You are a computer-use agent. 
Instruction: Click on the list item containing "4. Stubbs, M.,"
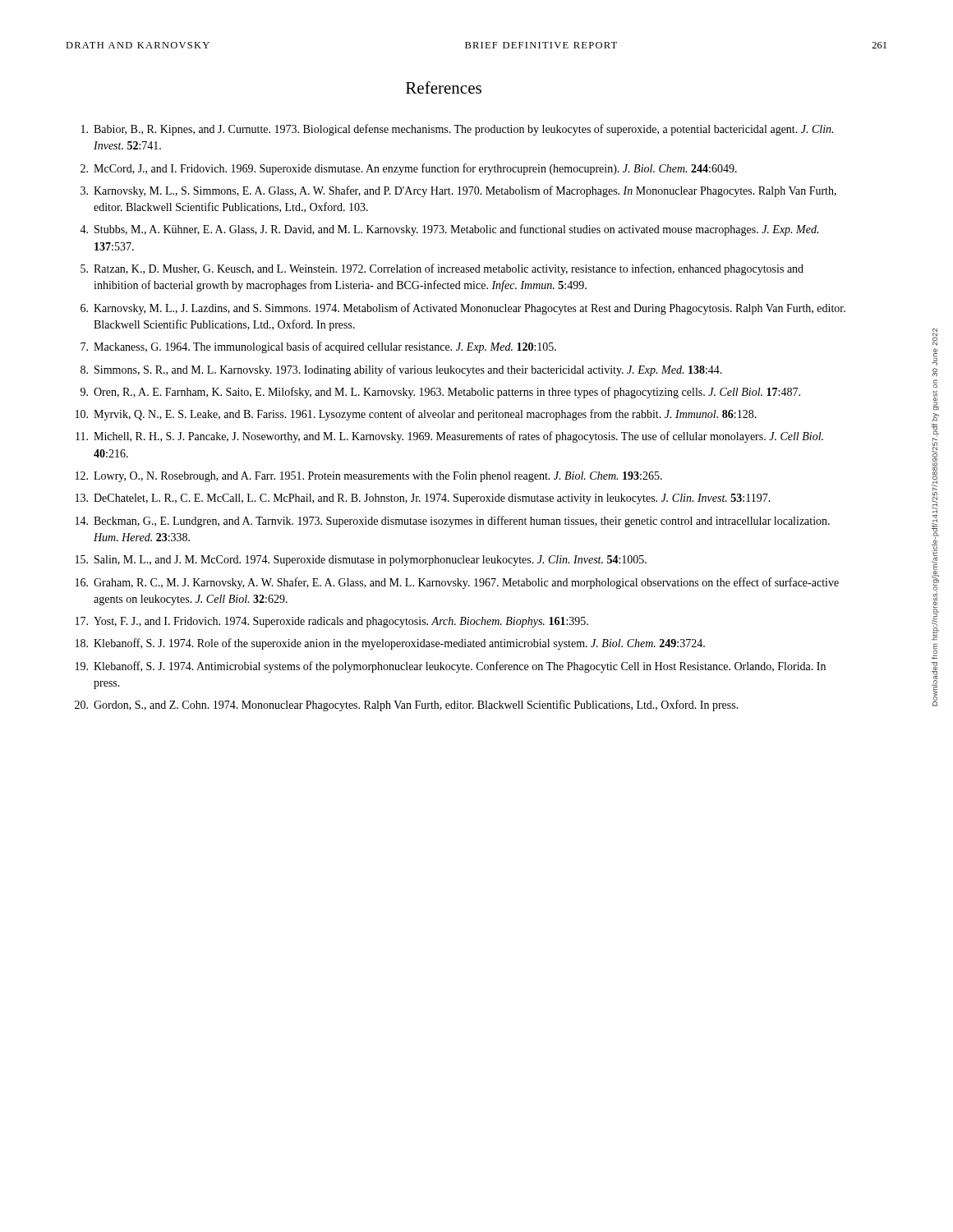pyautogui.click(x=456, y=239)
